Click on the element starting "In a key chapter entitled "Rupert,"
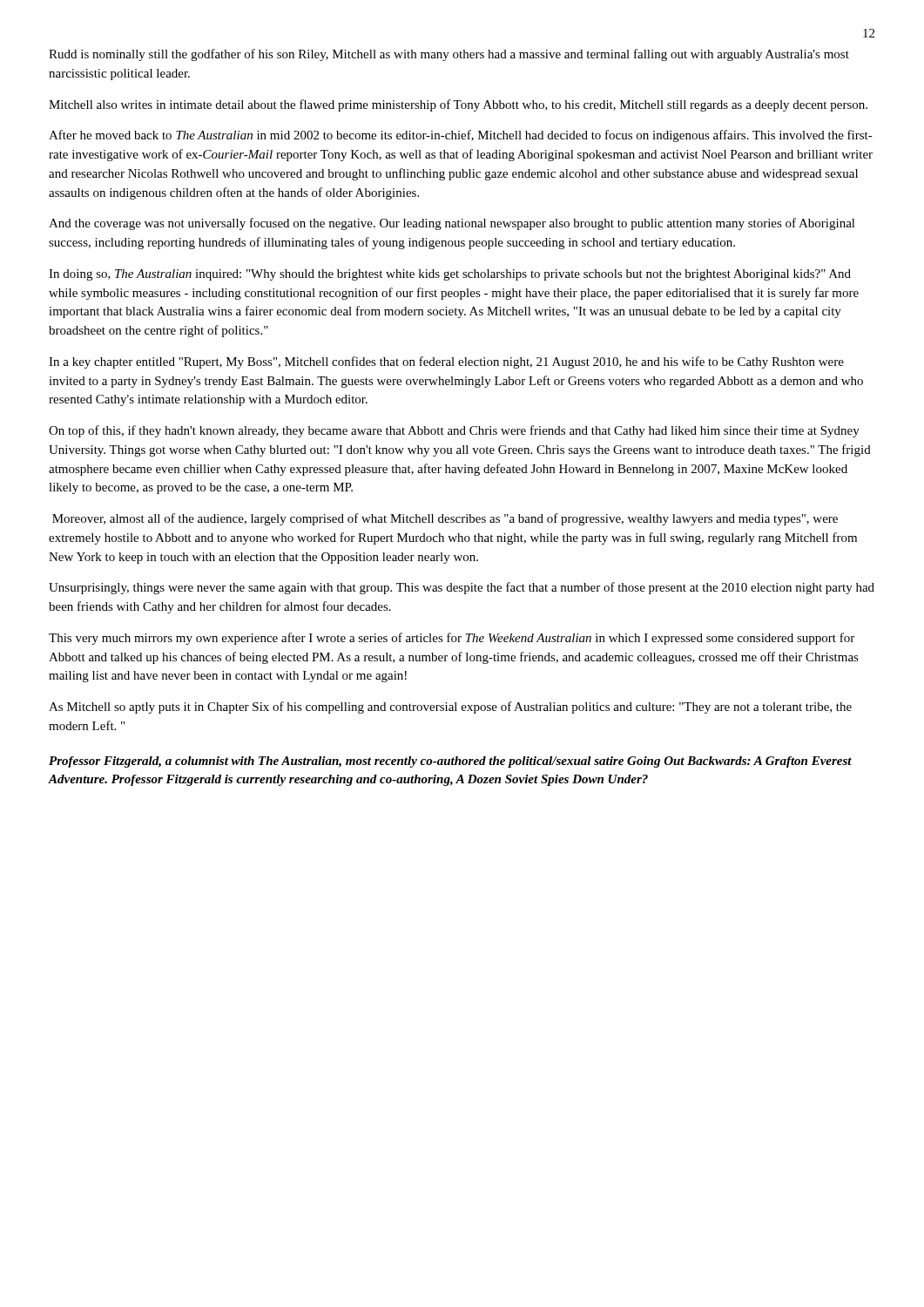The width and height of the screenshot is (924, 1307). pos(462,381)
